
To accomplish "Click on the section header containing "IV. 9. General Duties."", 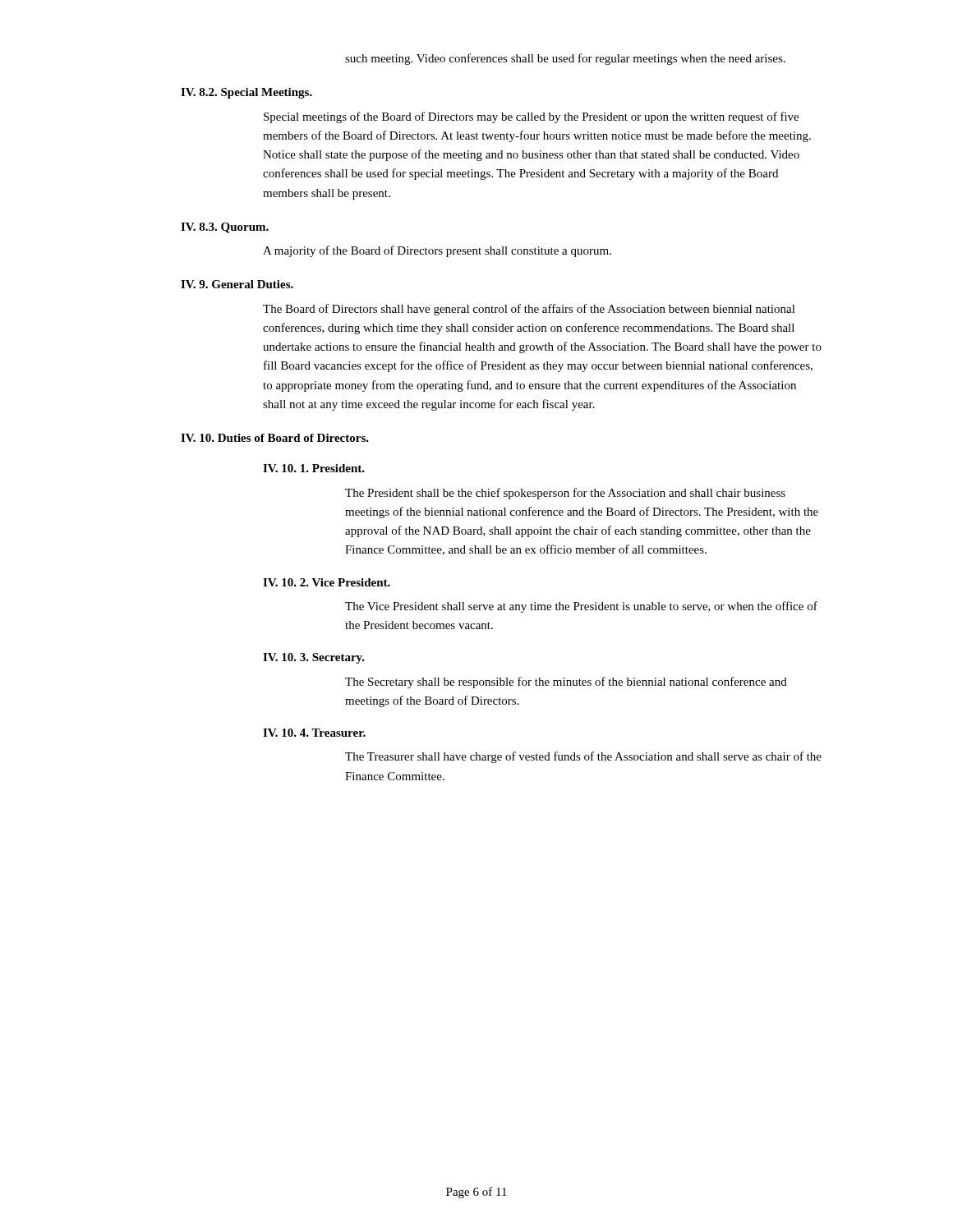I will pos(237,284).
